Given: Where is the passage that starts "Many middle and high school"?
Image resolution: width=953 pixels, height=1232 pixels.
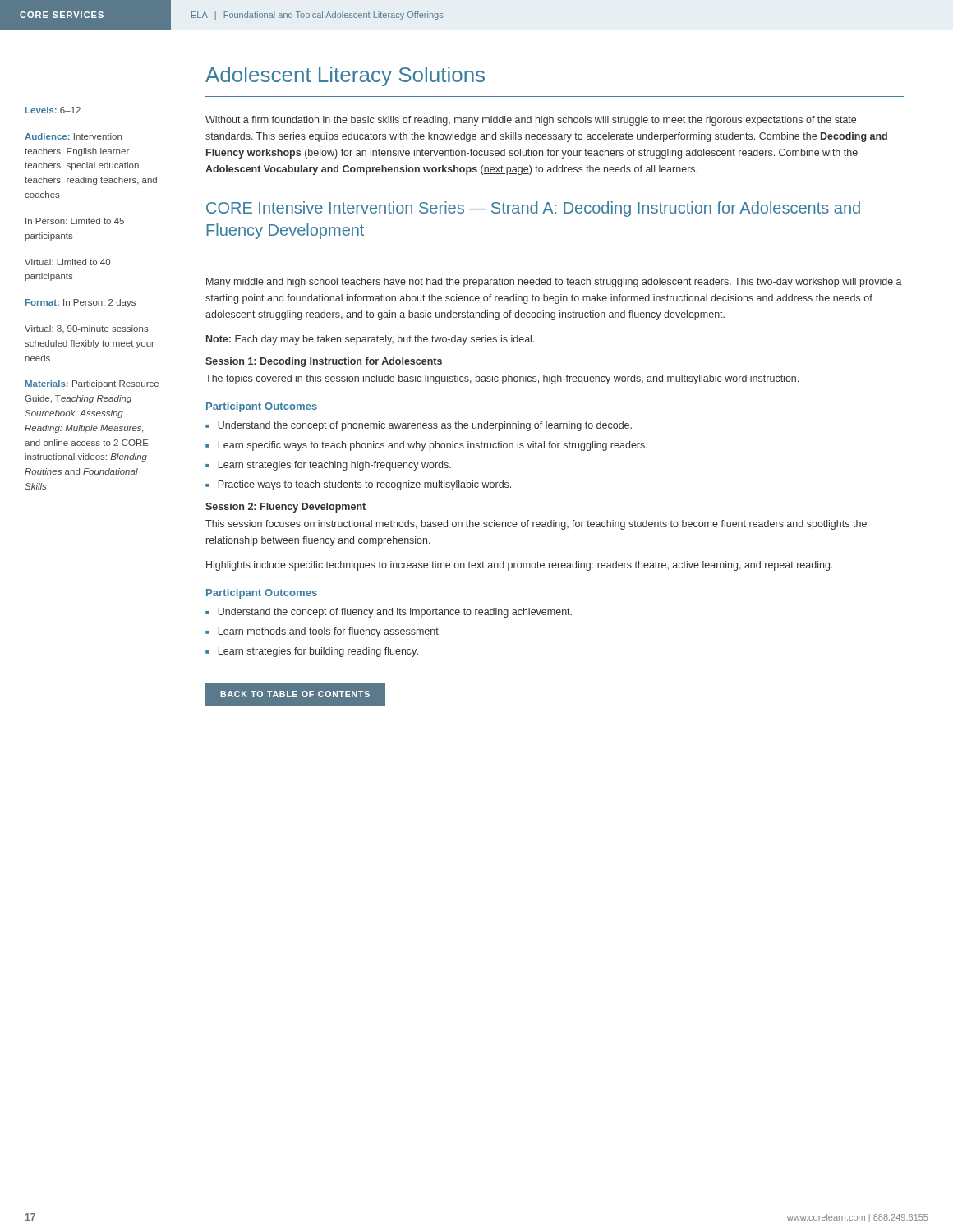Looking at the screenshot, I should [555, 298].
